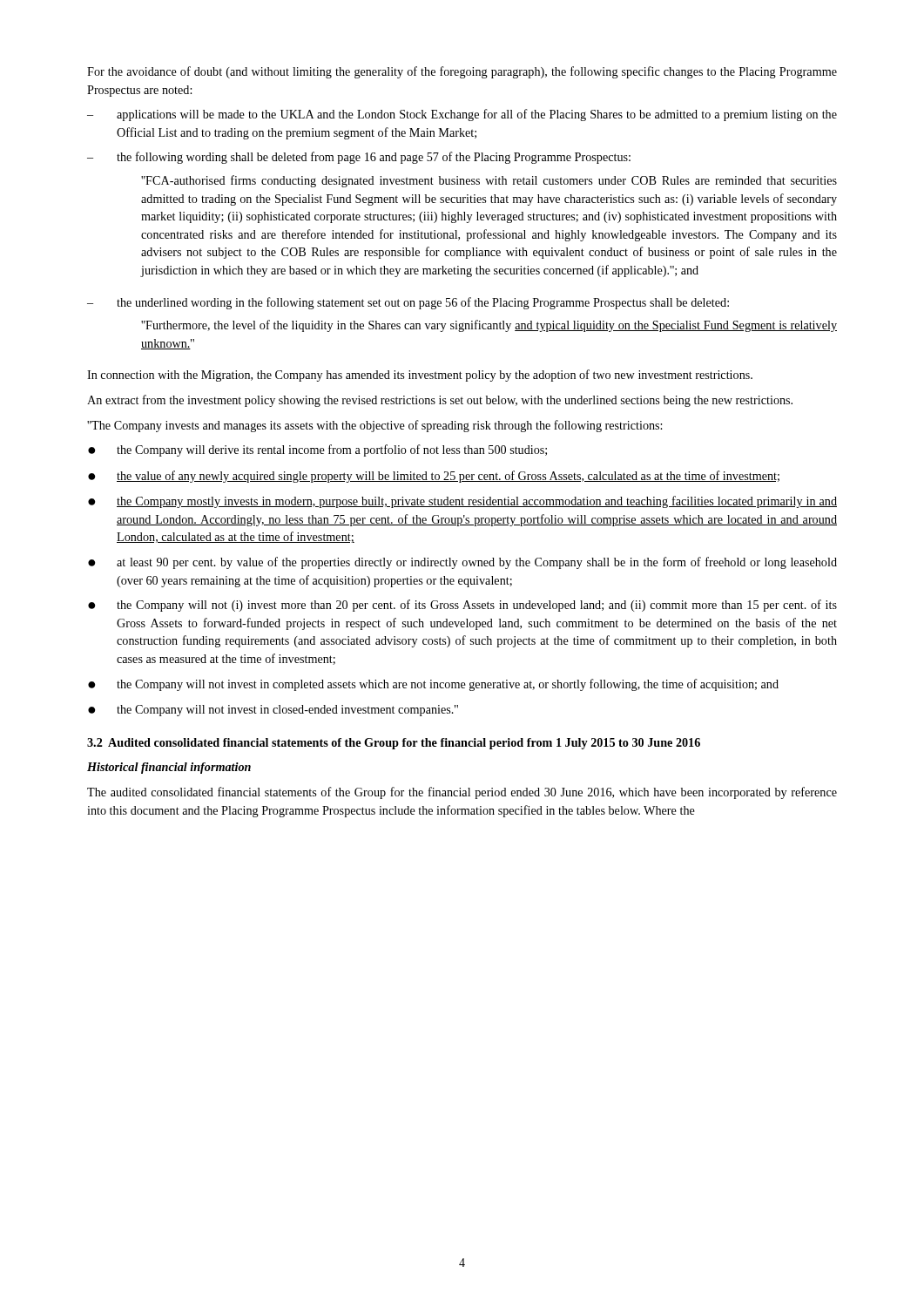This screenshot has height=1307, width=924.
Task: Click on the section header that says "Historical financial information"
Action: click(169, 768)
